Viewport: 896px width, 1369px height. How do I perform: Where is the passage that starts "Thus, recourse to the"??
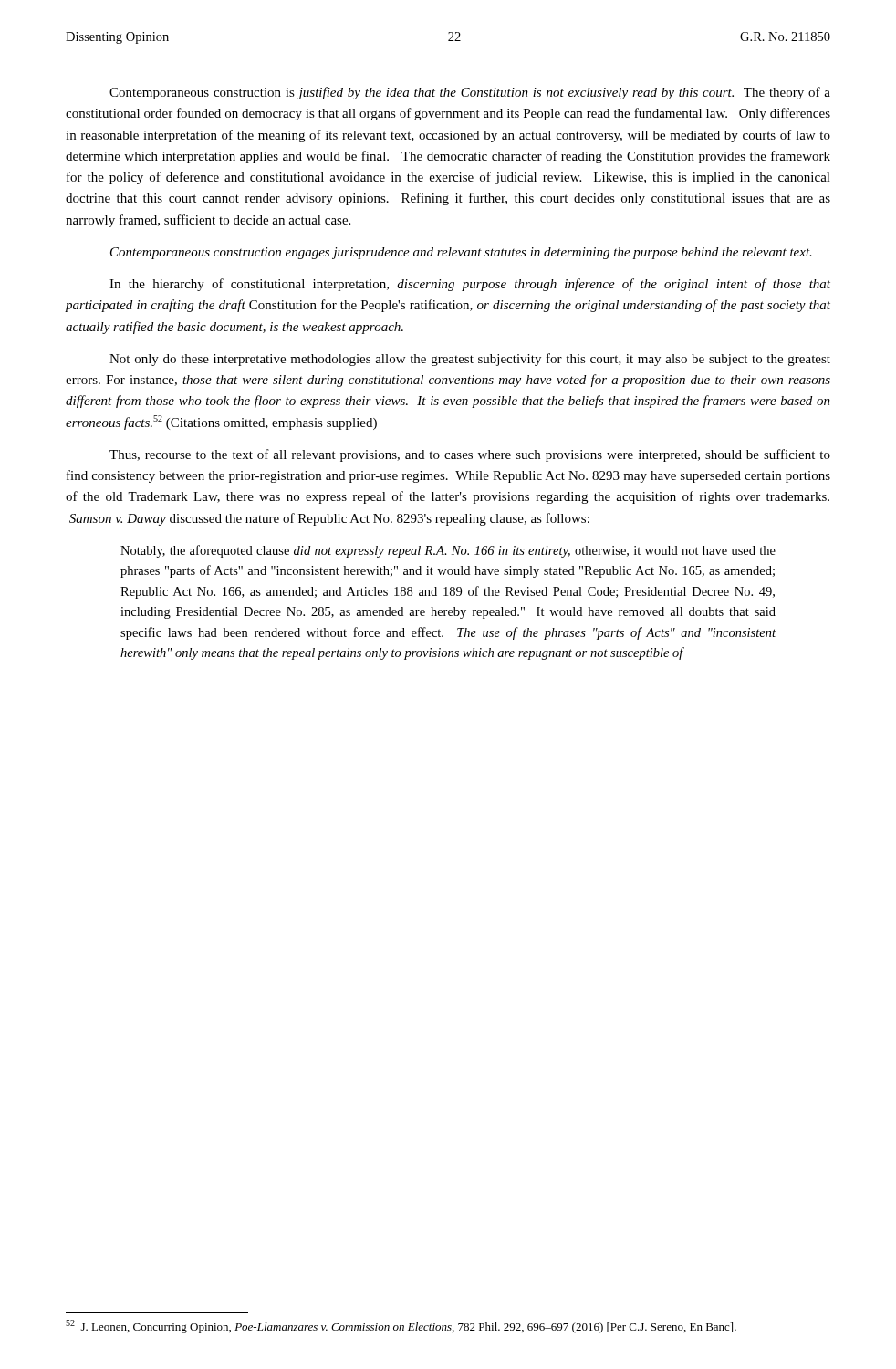pyautogui.click(x=448, y=486)
